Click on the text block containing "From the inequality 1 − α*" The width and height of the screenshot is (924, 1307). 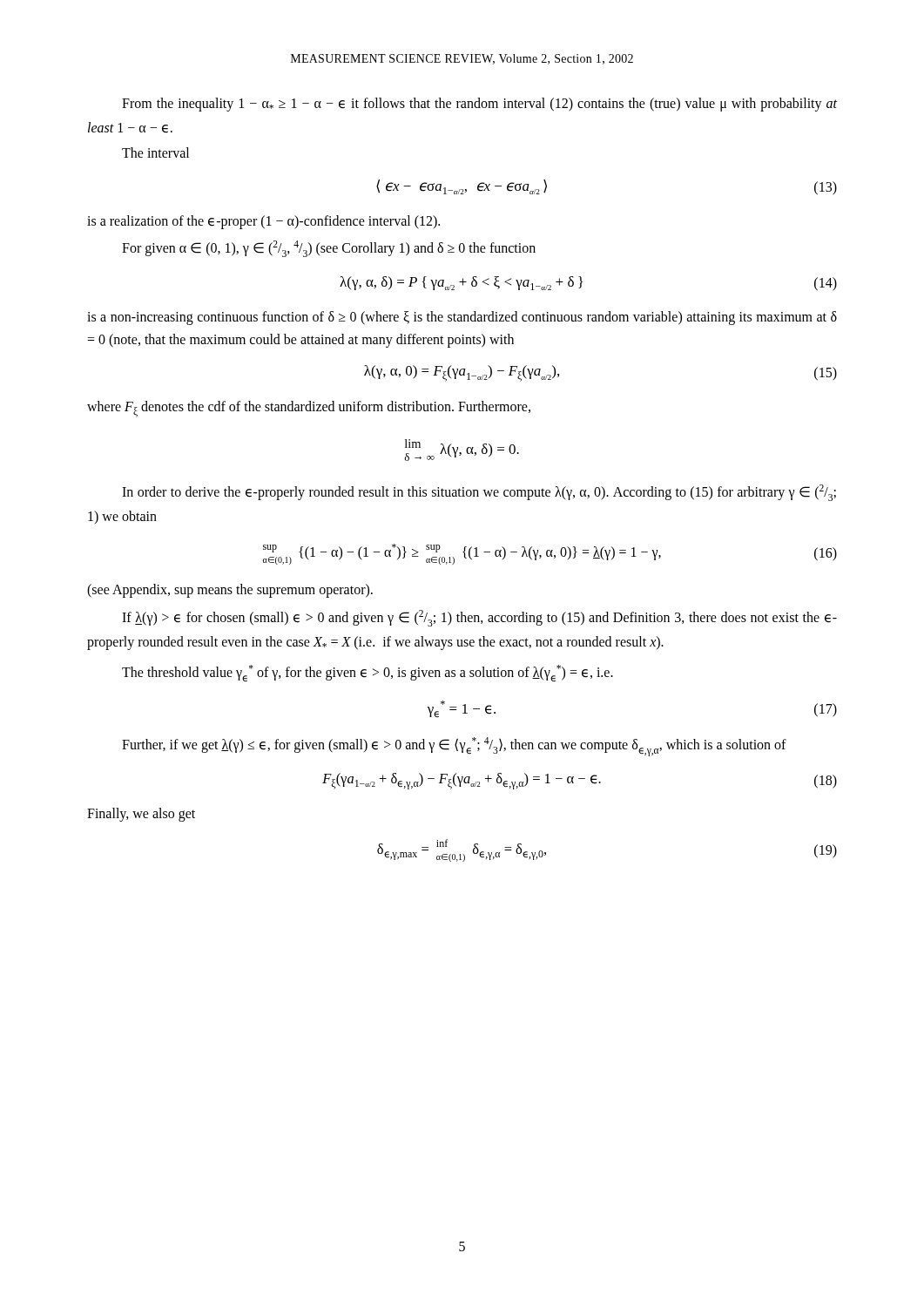tap(462, 115)
